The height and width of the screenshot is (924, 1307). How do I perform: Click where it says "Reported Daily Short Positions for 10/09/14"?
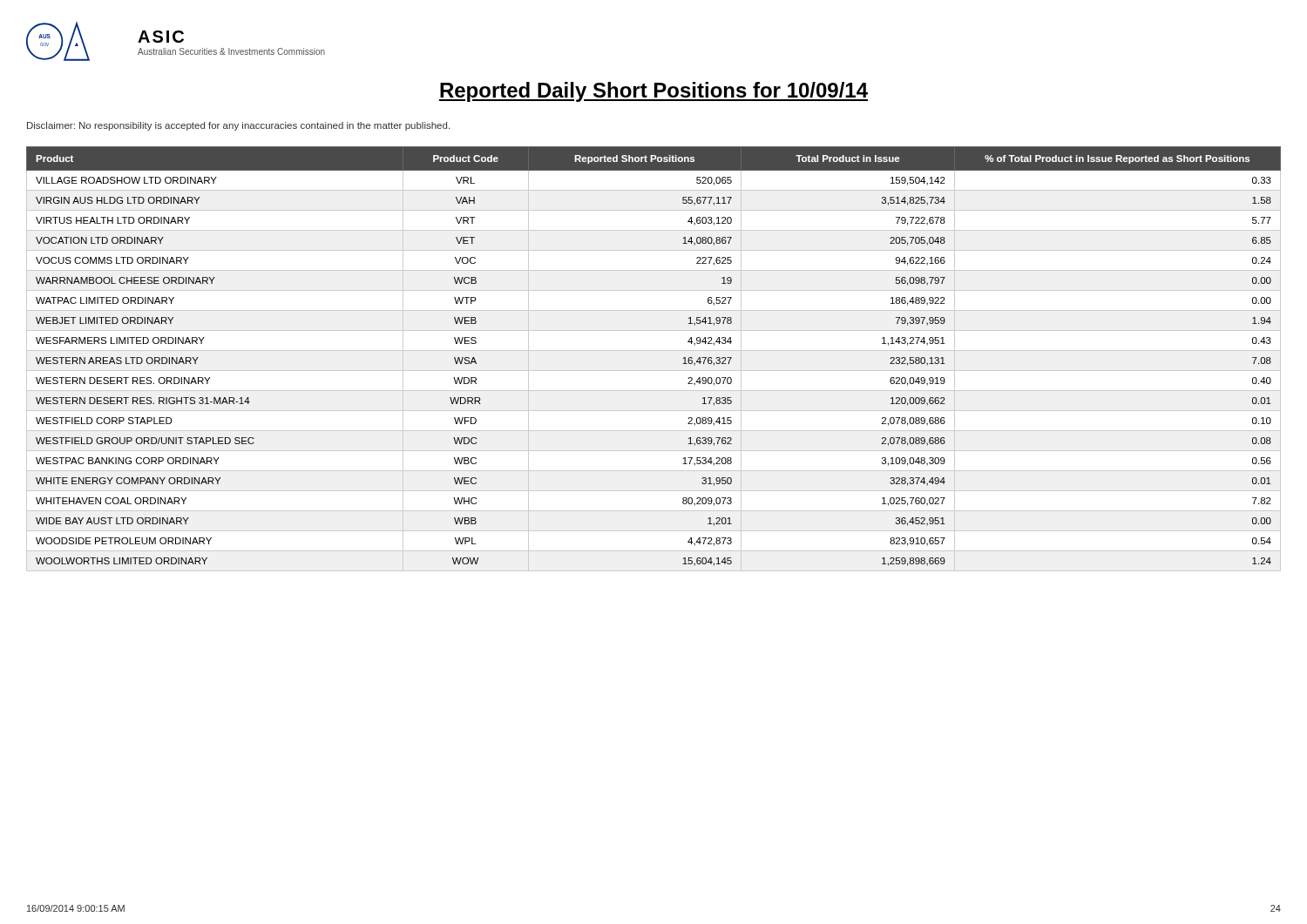pyautogui.click(x=654, y=91)
